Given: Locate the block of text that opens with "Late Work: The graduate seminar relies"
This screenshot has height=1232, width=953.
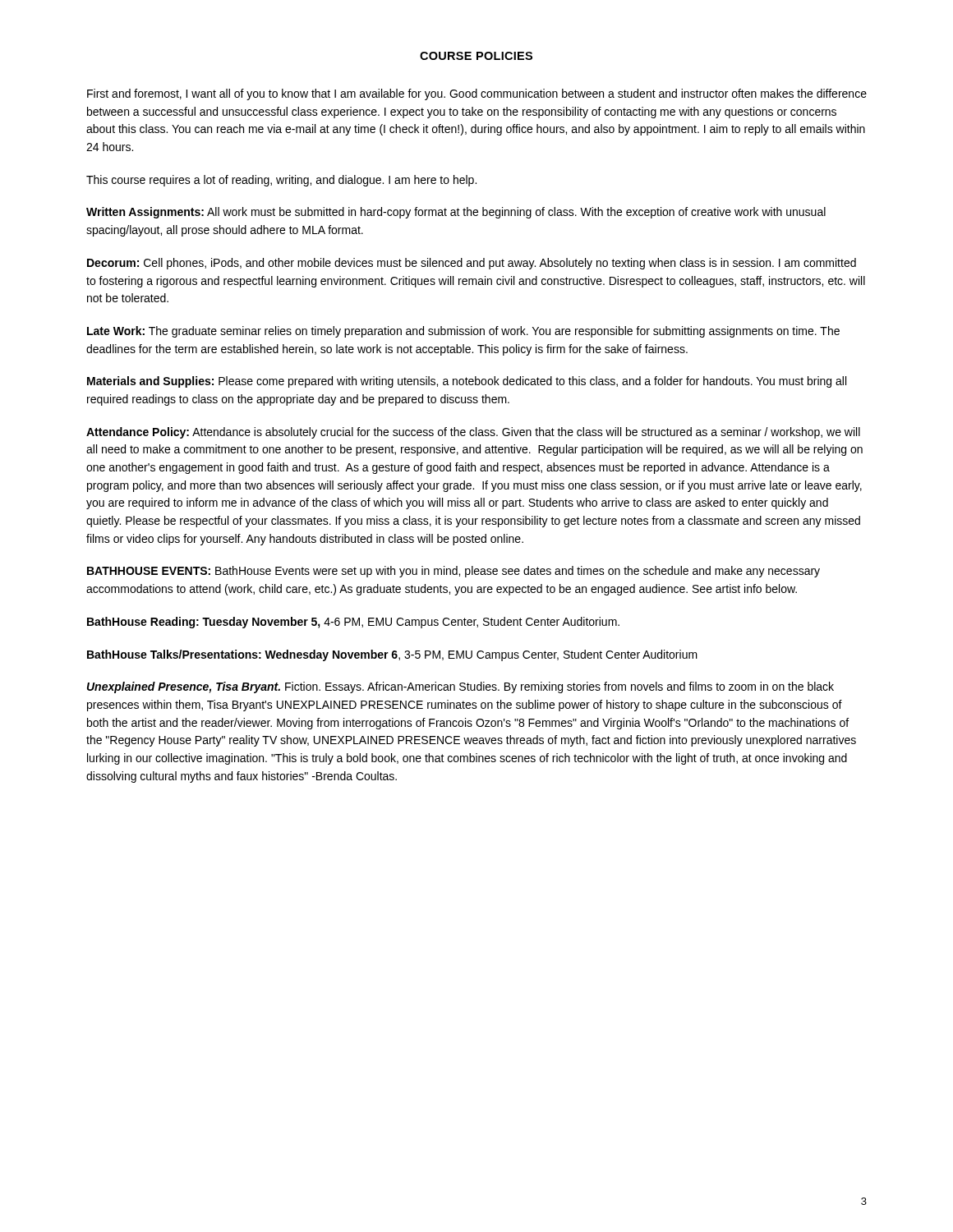Looking at the screenshot, I should pyautogui.click(x=463, y=340).
